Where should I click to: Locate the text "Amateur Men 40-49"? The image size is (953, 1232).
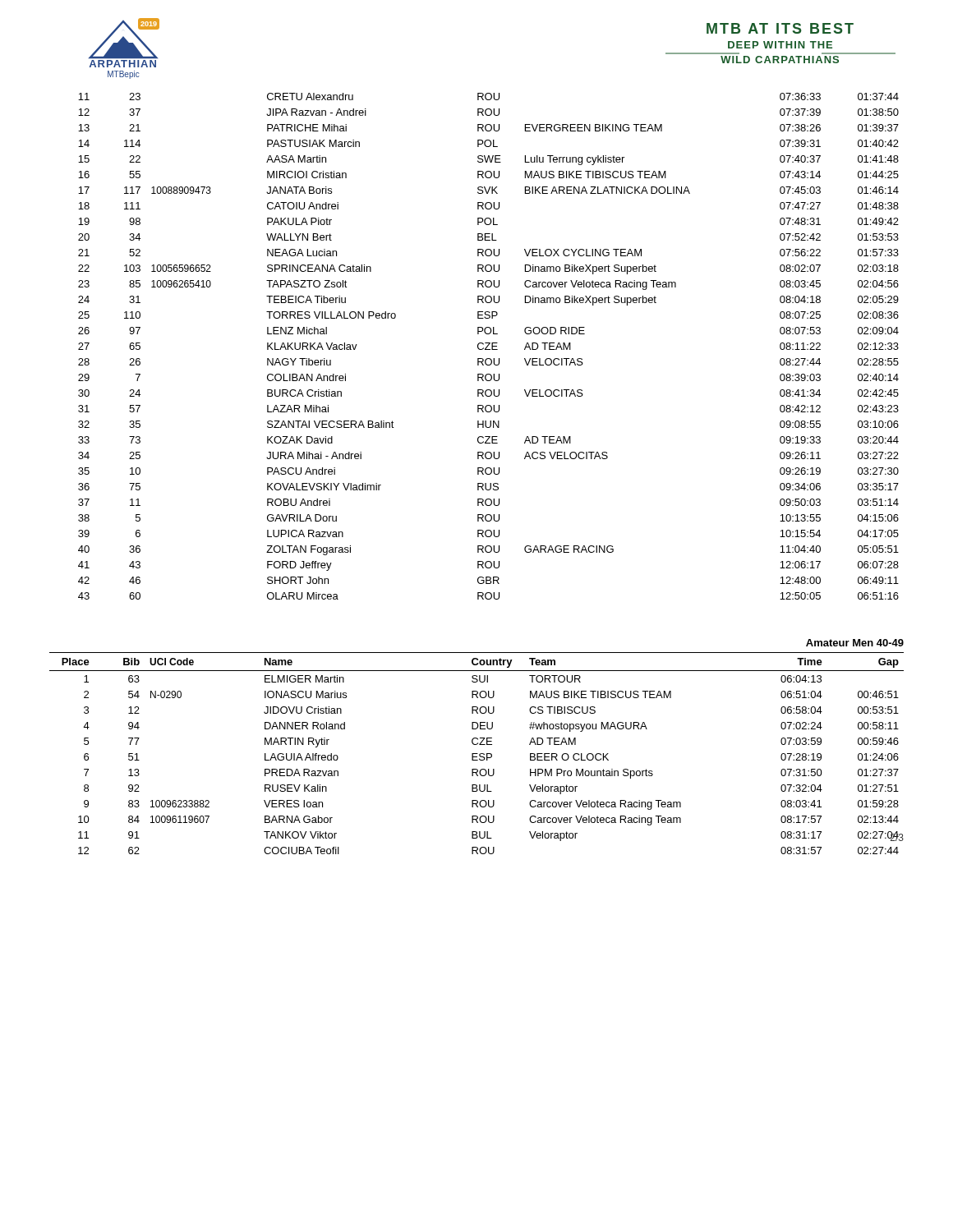[855, 643]
